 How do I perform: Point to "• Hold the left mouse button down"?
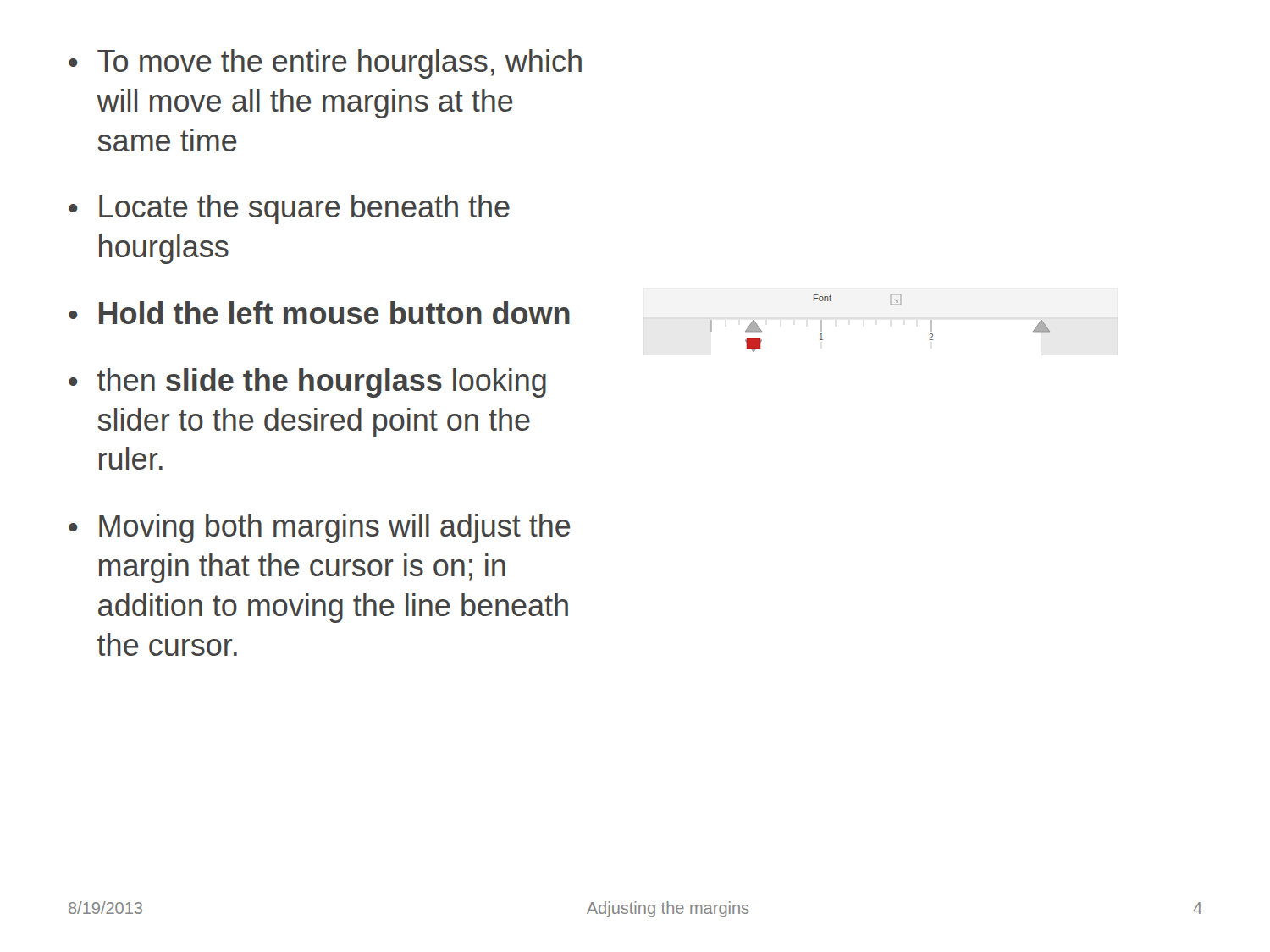(319, 314)
